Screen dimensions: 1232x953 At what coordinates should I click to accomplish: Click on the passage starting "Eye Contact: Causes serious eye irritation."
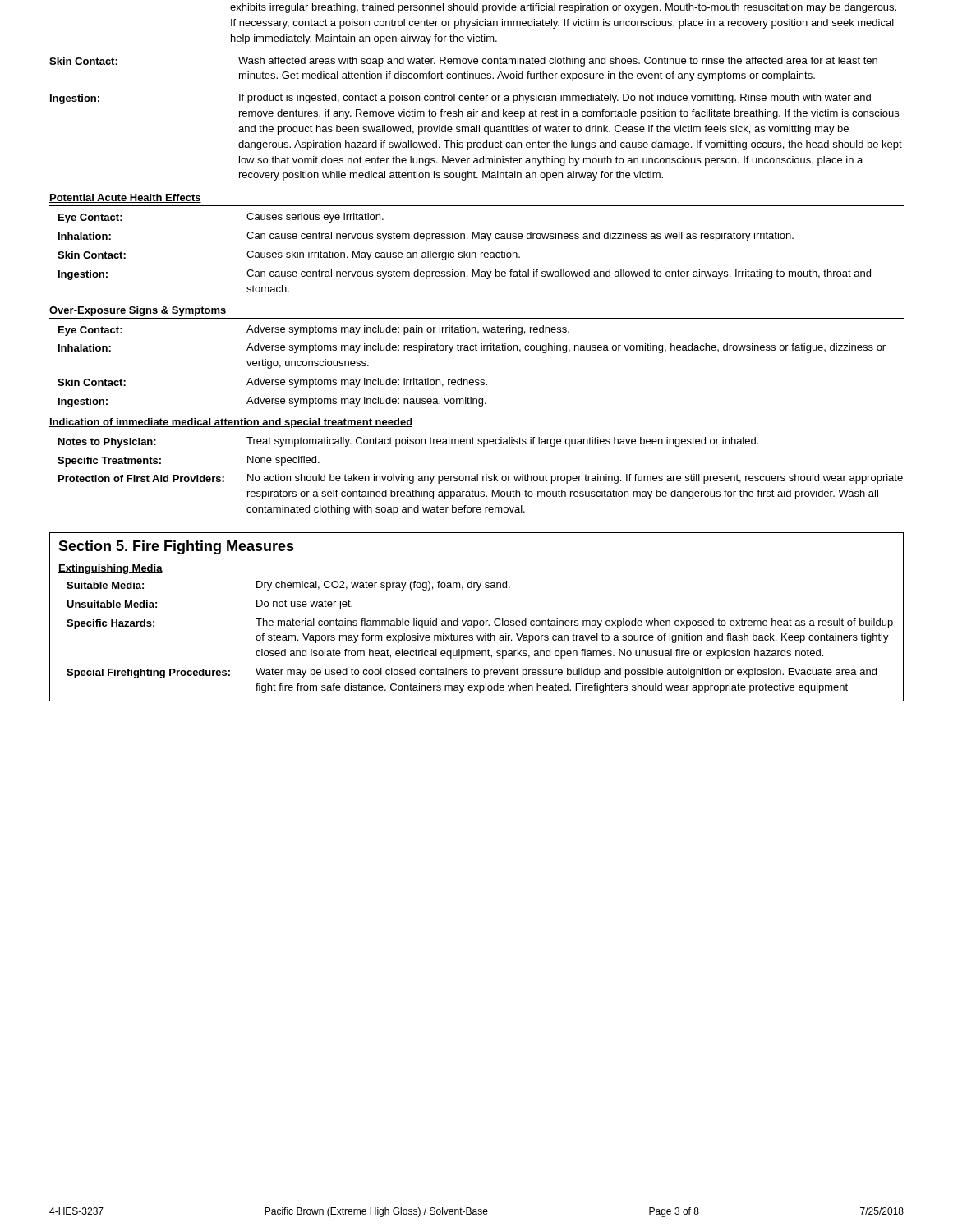pos(476,217)
